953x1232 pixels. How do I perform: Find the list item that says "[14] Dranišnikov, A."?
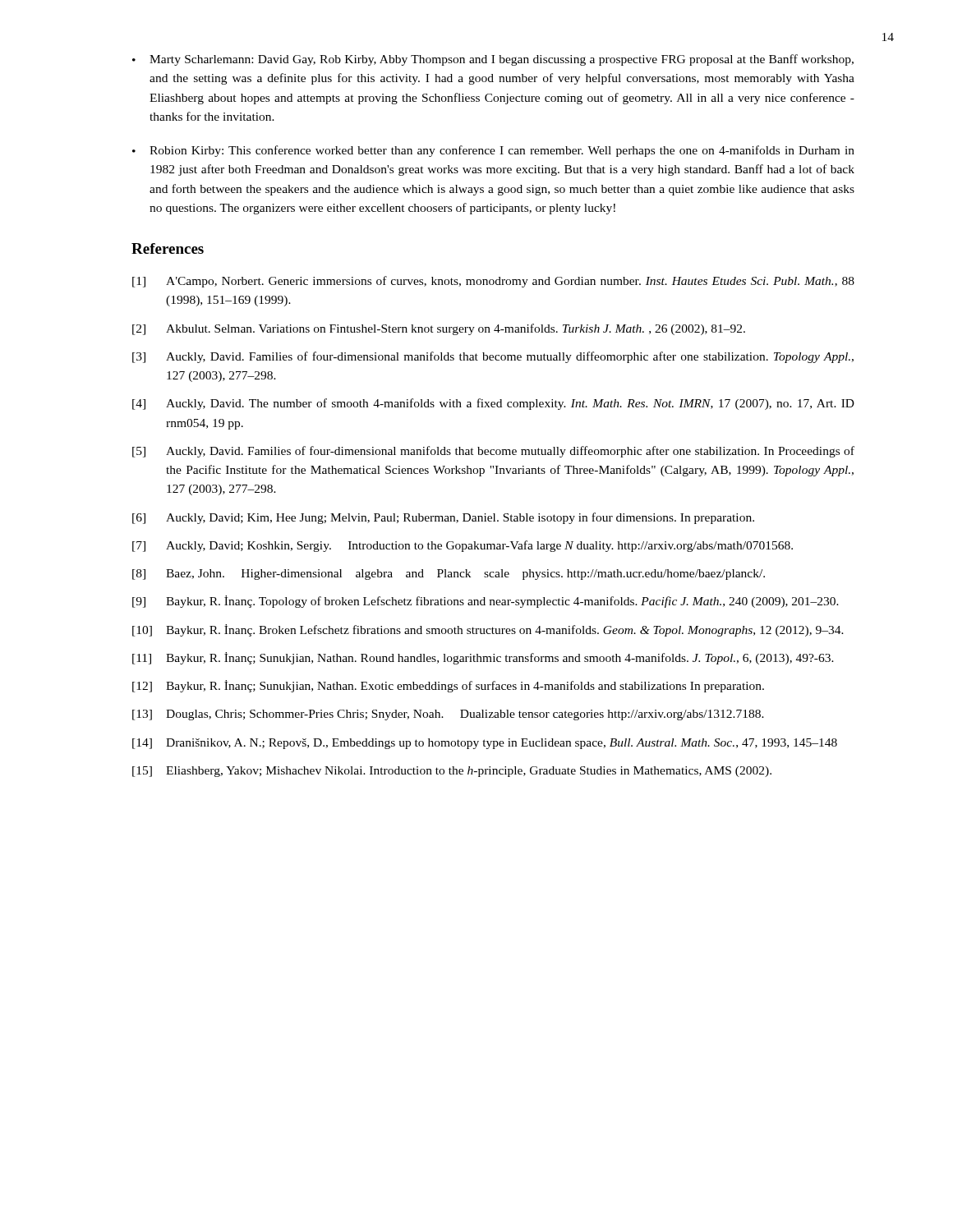pyautogui.click(x=493, y=742)
